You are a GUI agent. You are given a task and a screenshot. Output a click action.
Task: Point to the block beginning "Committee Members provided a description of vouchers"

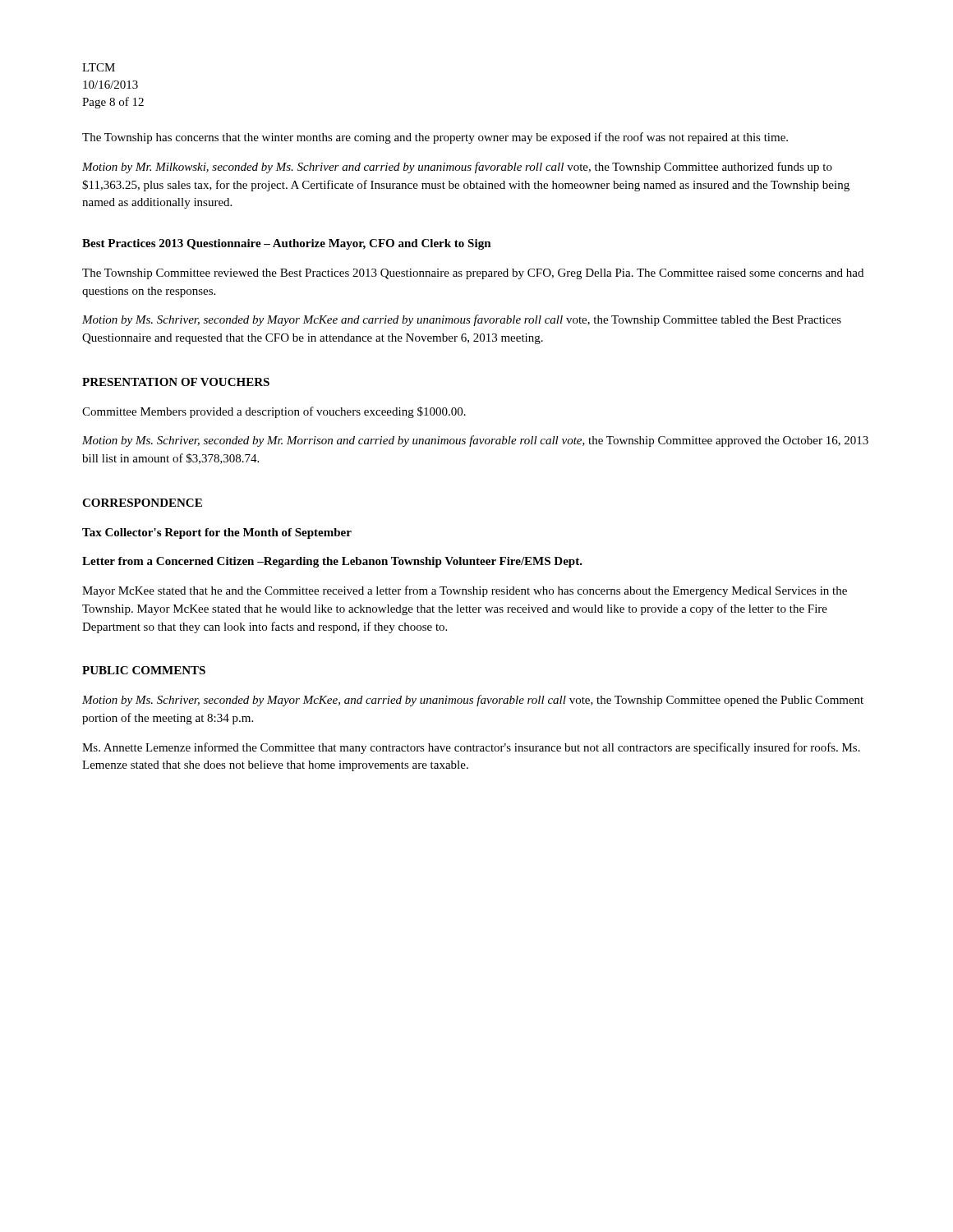click(x=476, y=412)
